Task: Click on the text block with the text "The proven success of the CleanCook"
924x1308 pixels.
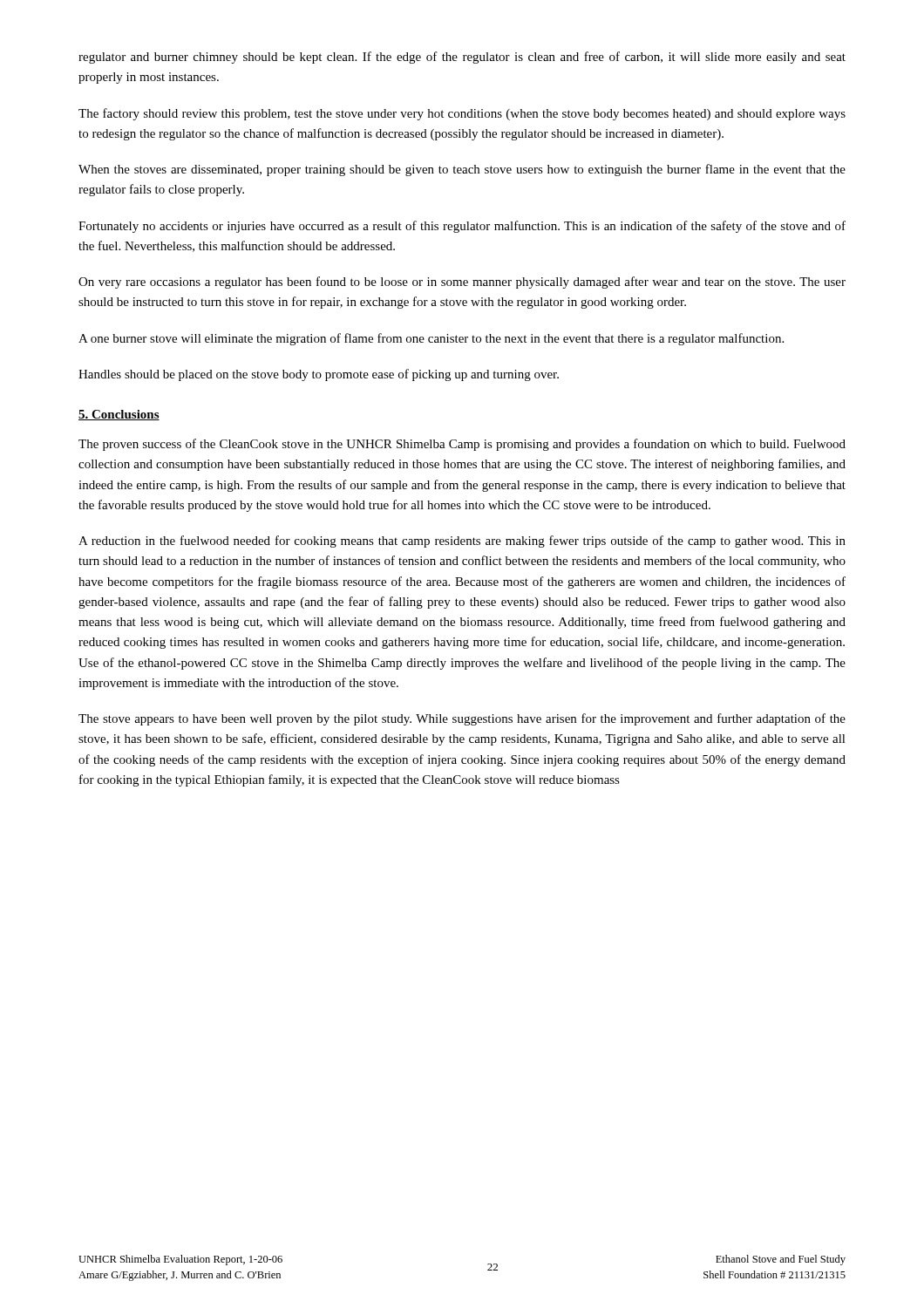Action: (462, 474)
